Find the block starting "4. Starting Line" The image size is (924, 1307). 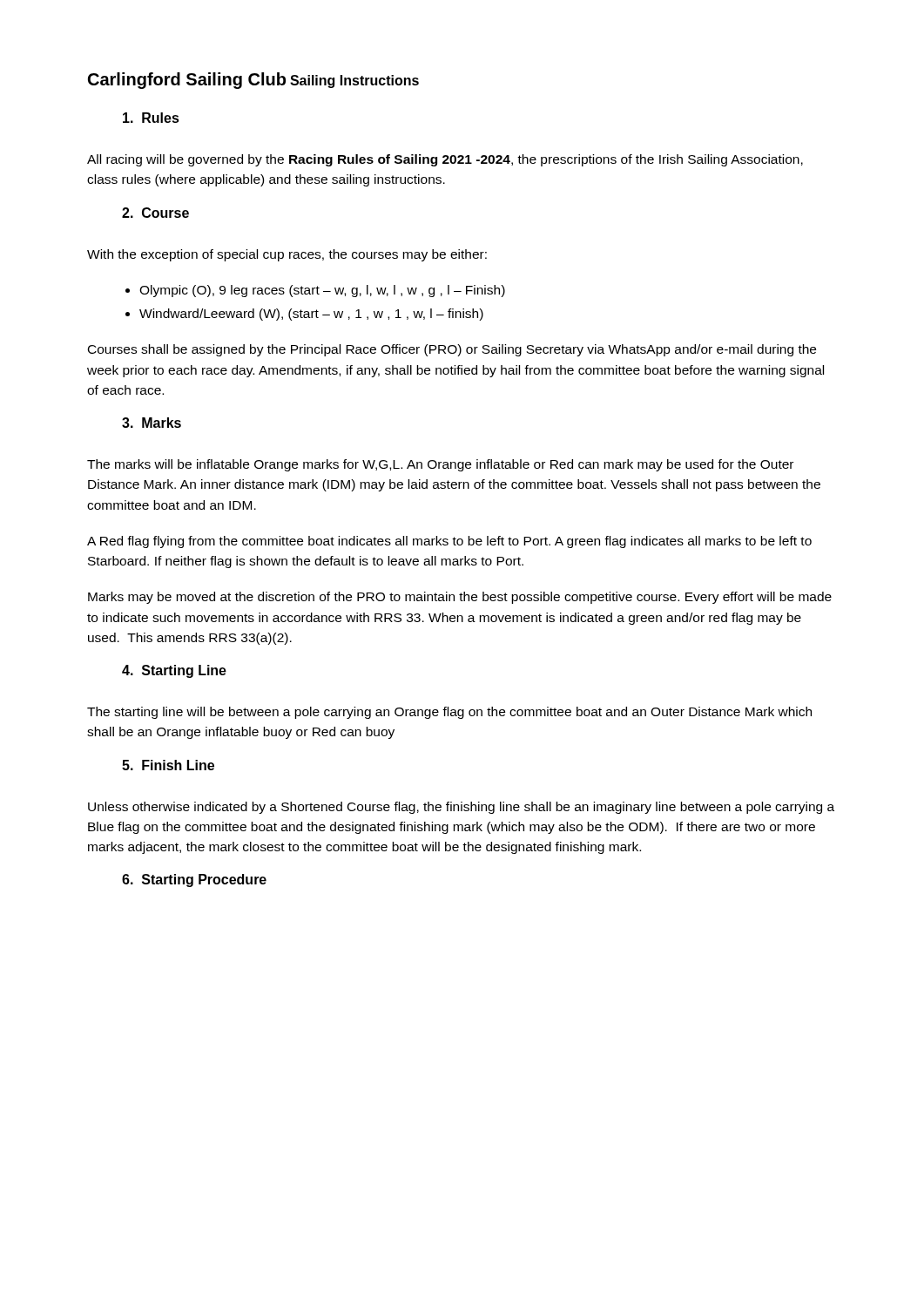tap(174, 670)
